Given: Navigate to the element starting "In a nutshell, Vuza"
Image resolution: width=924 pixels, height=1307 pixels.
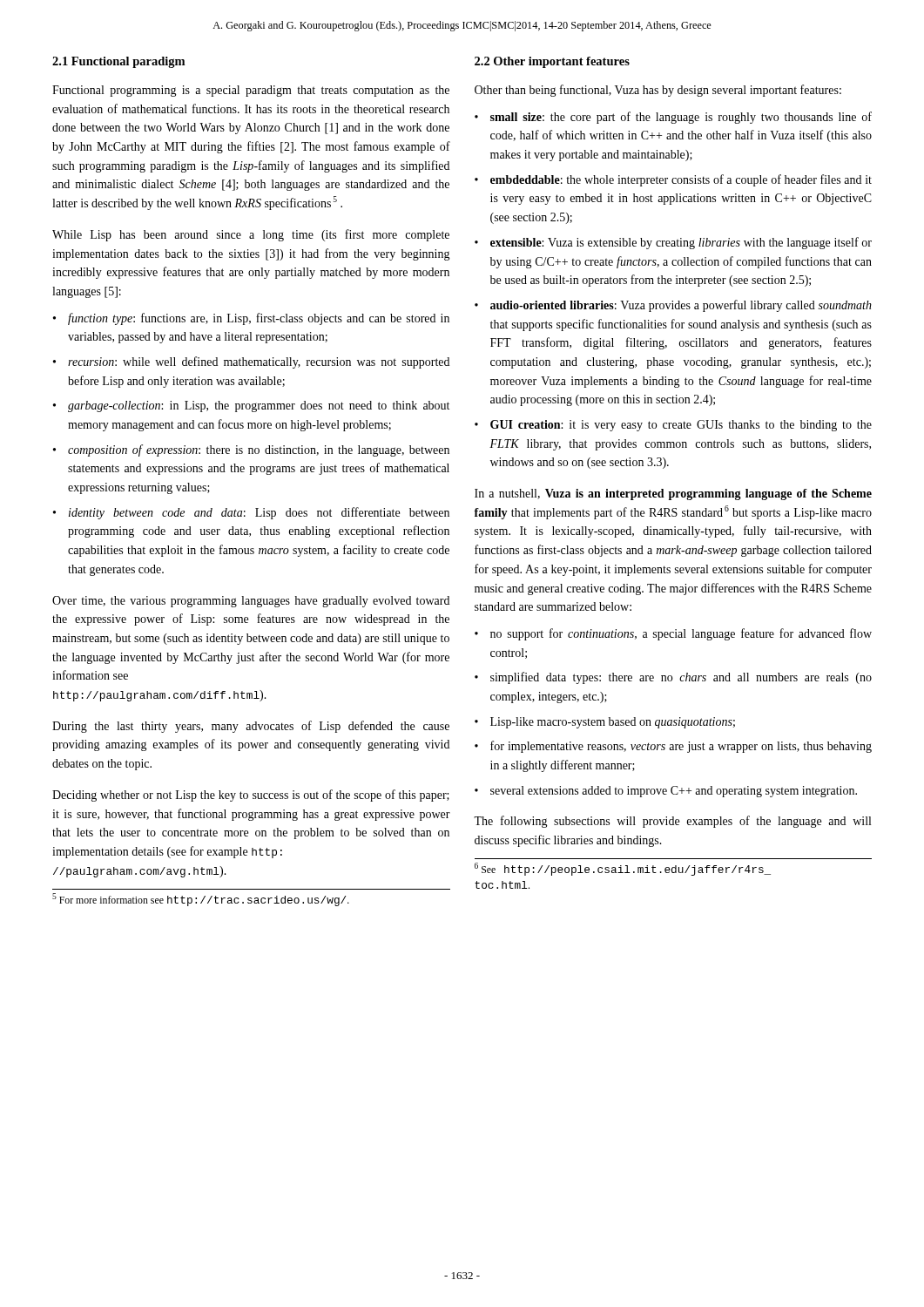Looking at the screenshot, I should pos(673,551).
